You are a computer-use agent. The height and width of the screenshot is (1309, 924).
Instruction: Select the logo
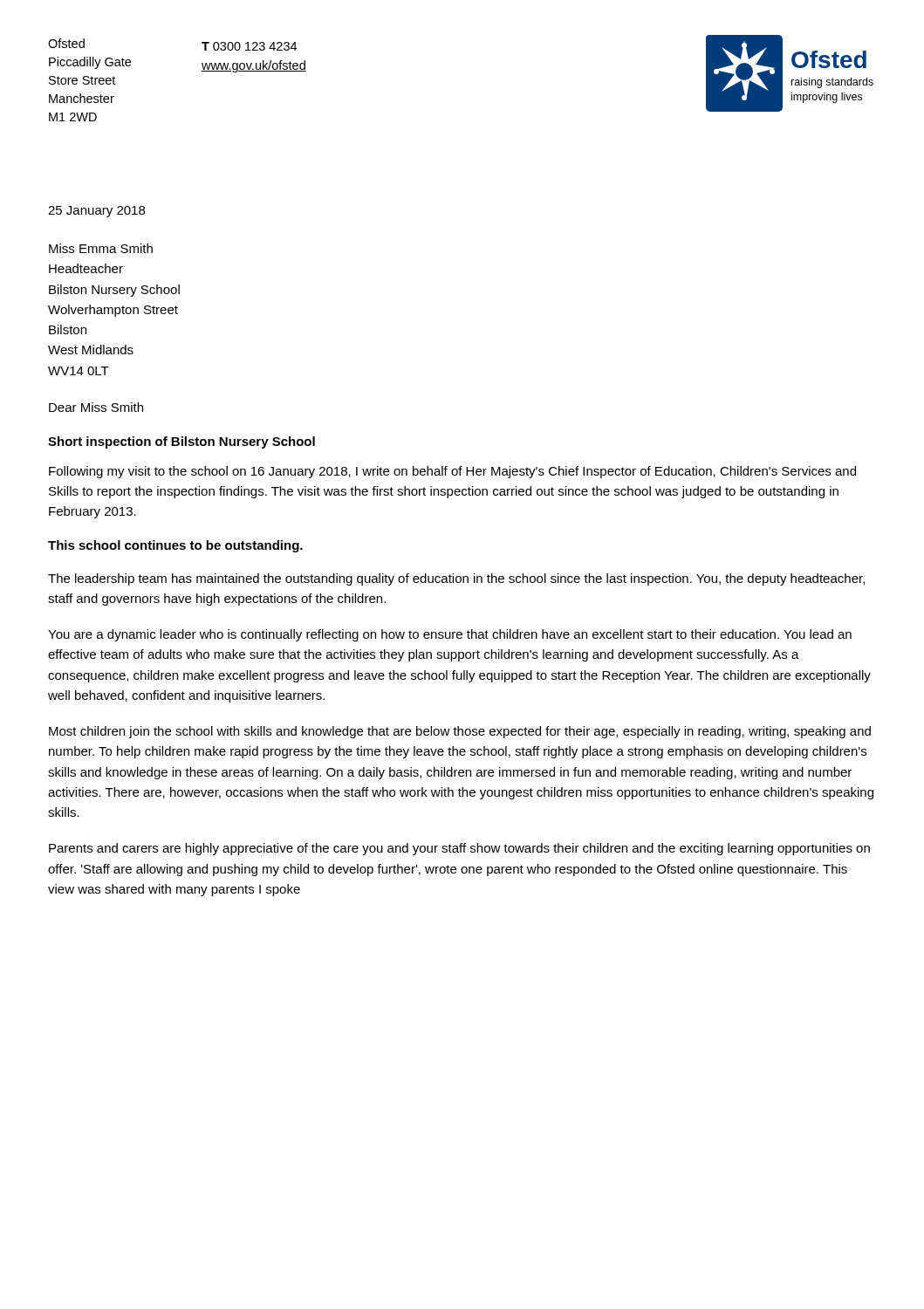pyautogui.click(x=791, y=76)
